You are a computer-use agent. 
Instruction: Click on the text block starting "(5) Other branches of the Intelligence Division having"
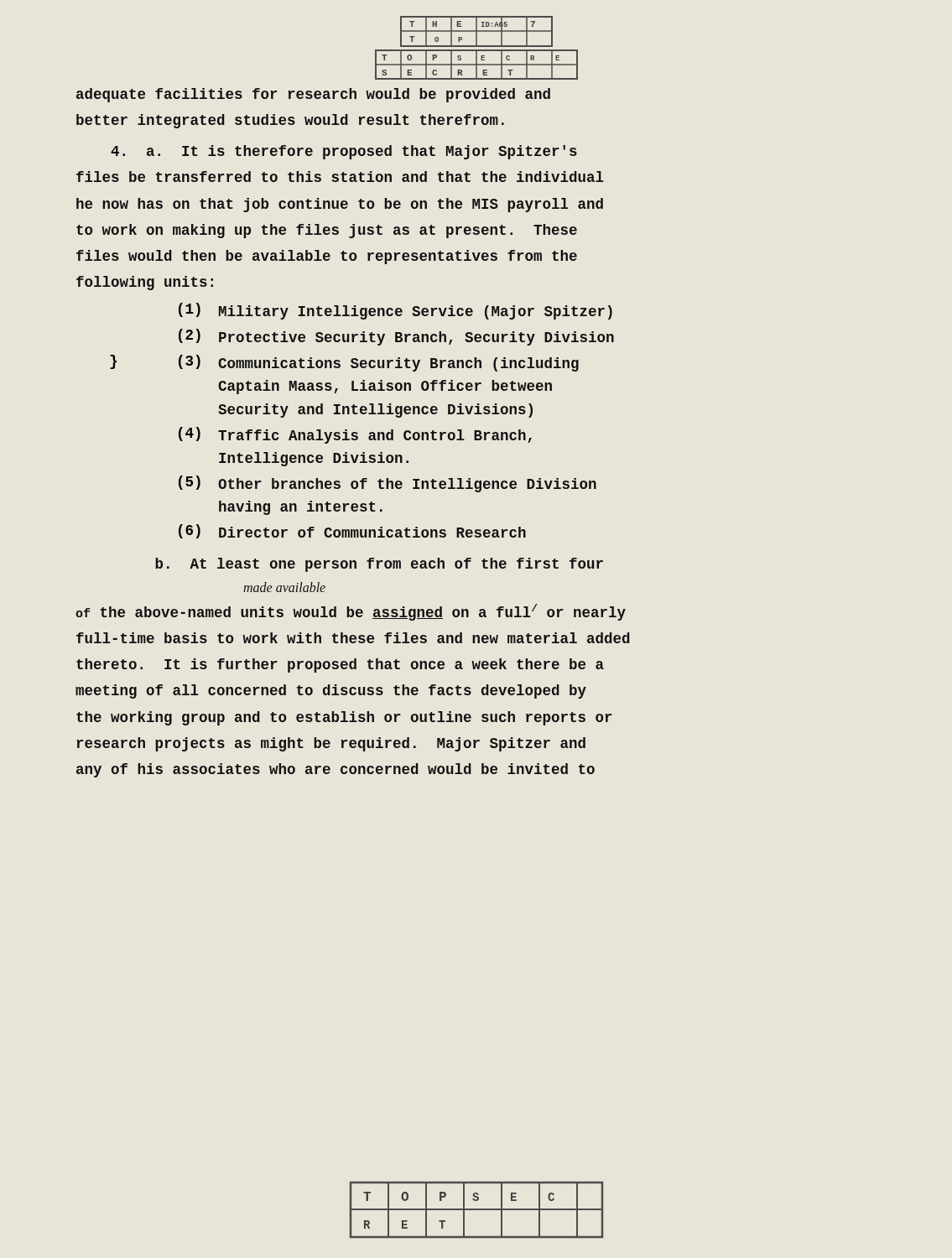pyautogui.click(x=386, y=497)
